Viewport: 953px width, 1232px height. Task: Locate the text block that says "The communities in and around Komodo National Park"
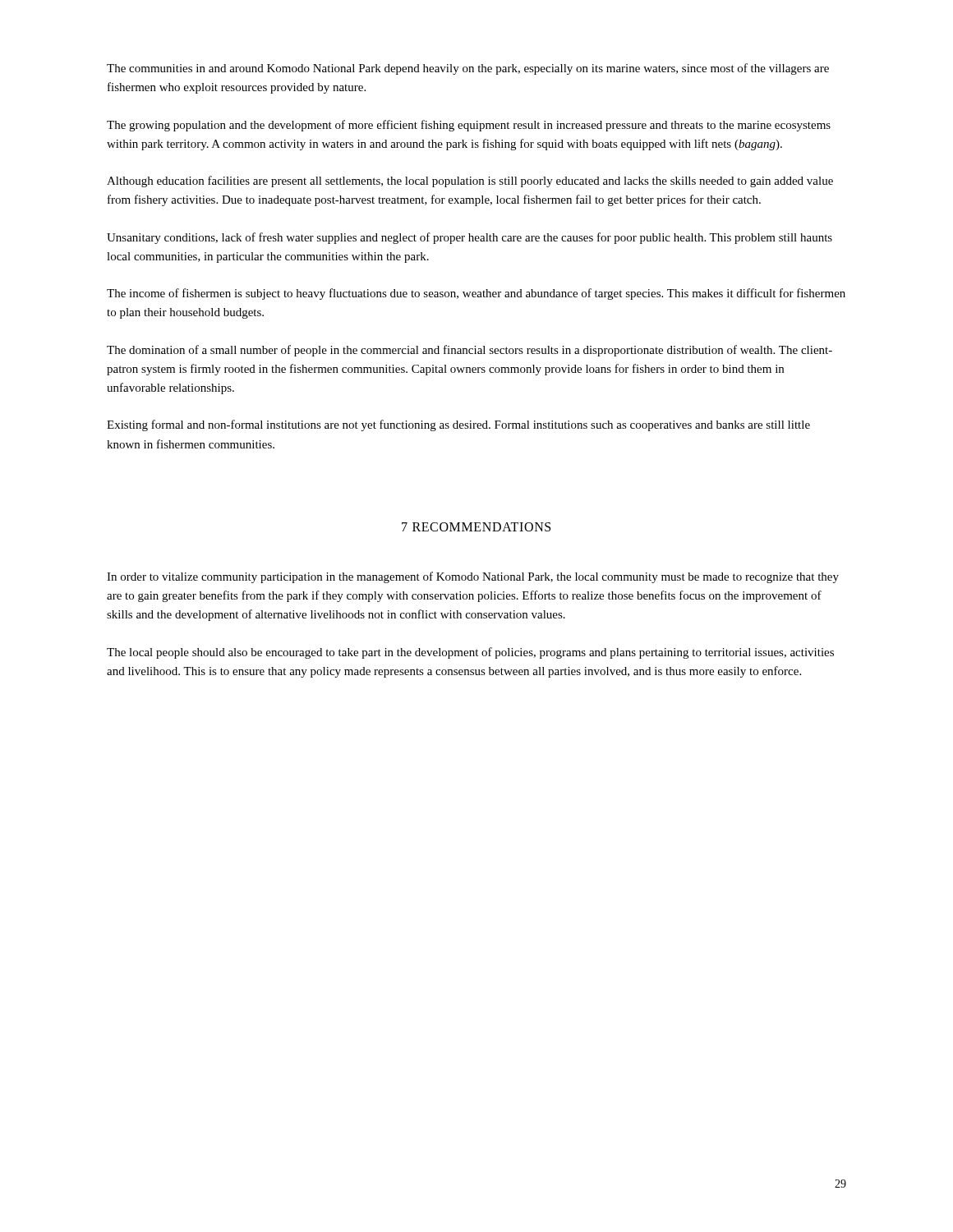click(468, 78)
